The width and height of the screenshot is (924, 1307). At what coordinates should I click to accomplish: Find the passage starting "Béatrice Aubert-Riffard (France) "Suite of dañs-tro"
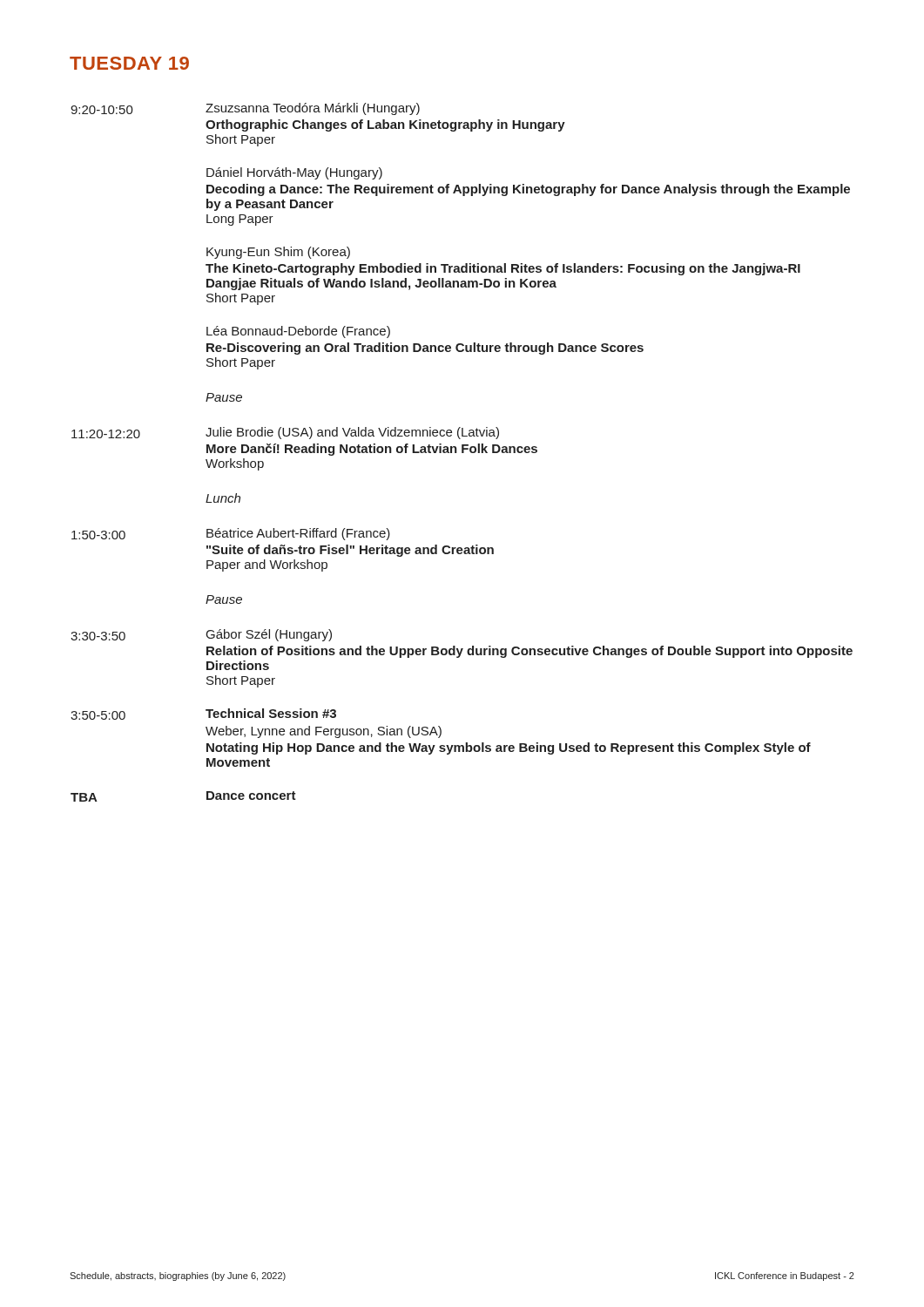[298, 534]
